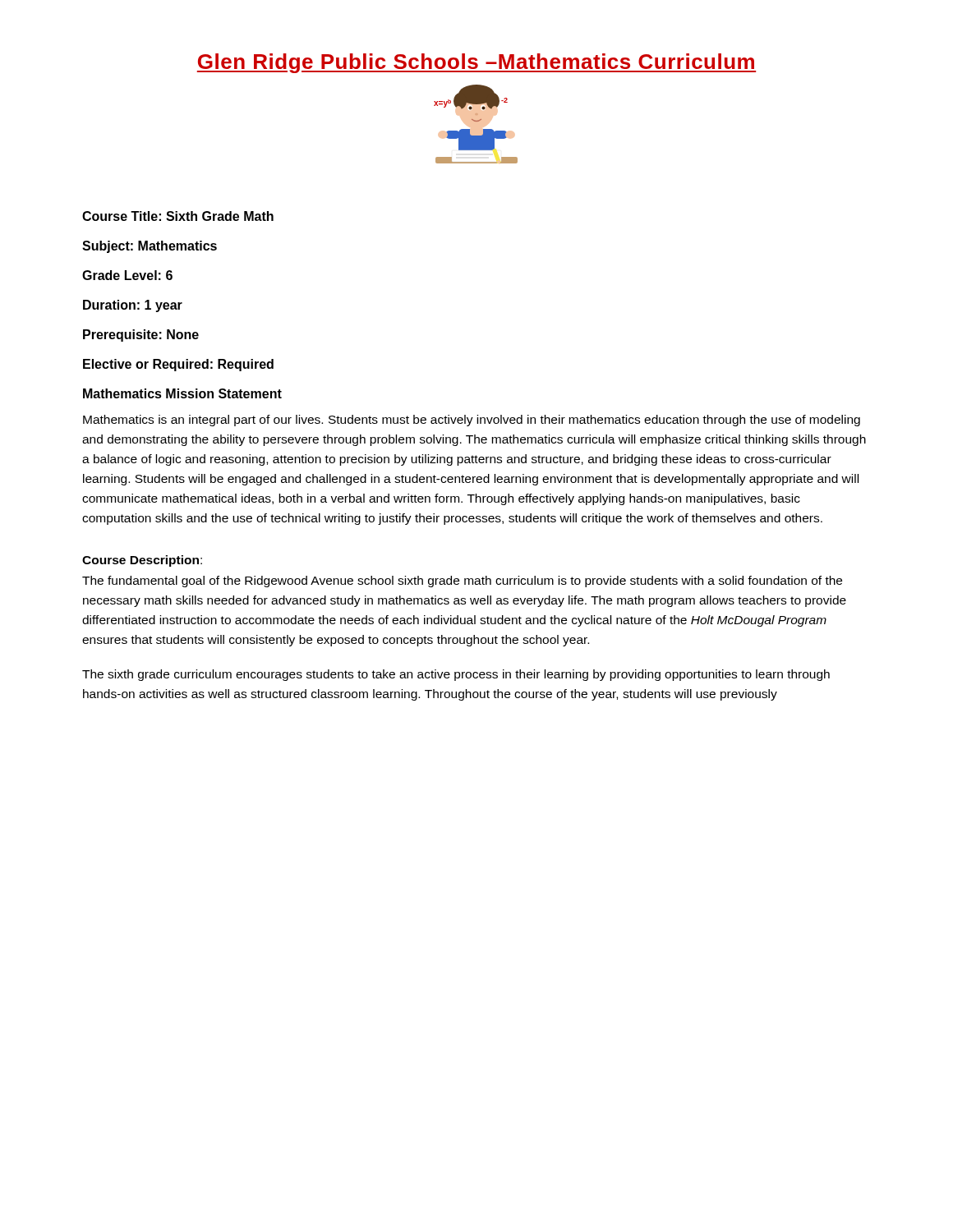953x1232 pixels.
Task: Click on the text with the text "Grade Level: 6"
Action: coord(127,276)
